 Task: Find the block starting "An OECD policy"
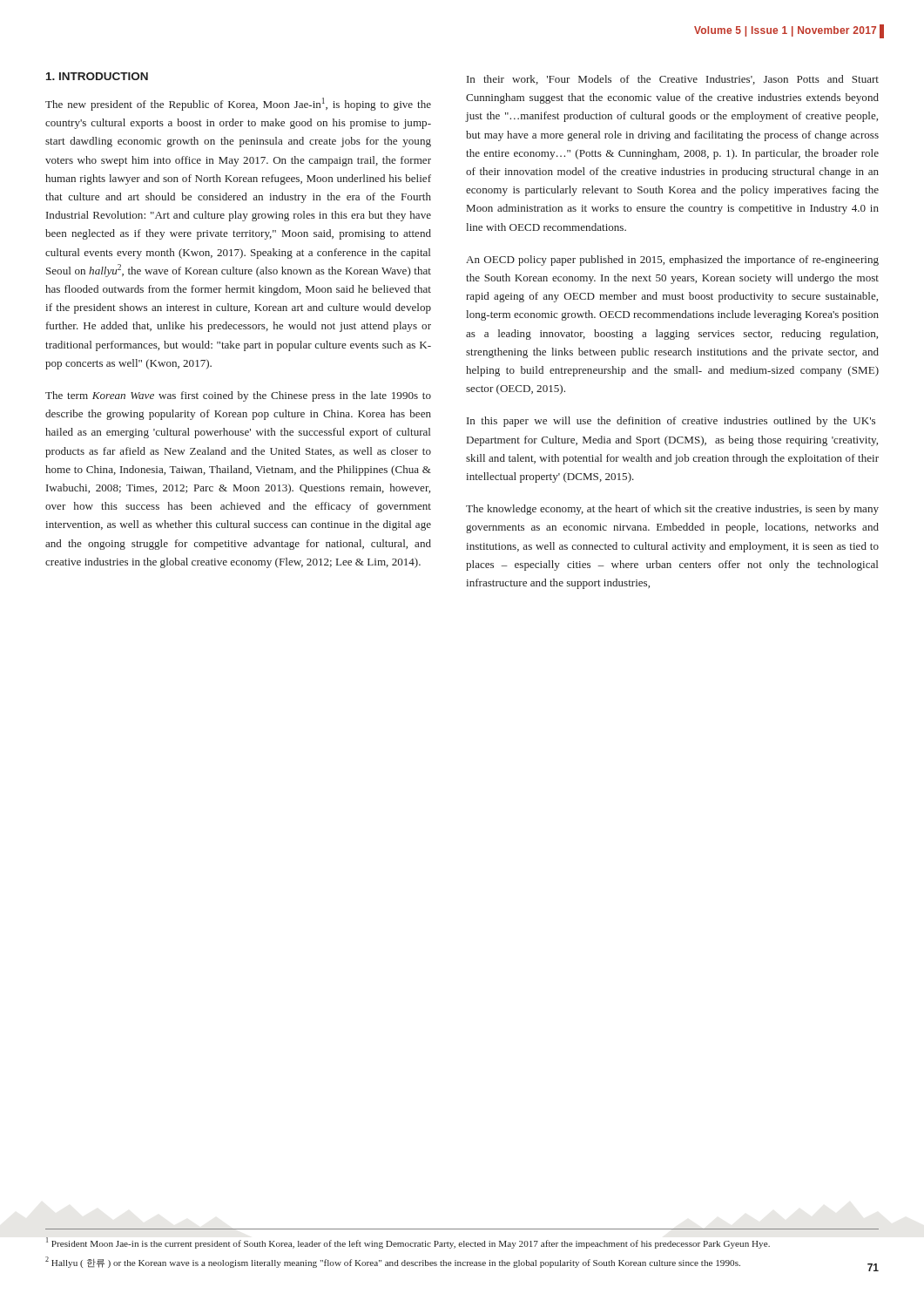click(672, 324)
